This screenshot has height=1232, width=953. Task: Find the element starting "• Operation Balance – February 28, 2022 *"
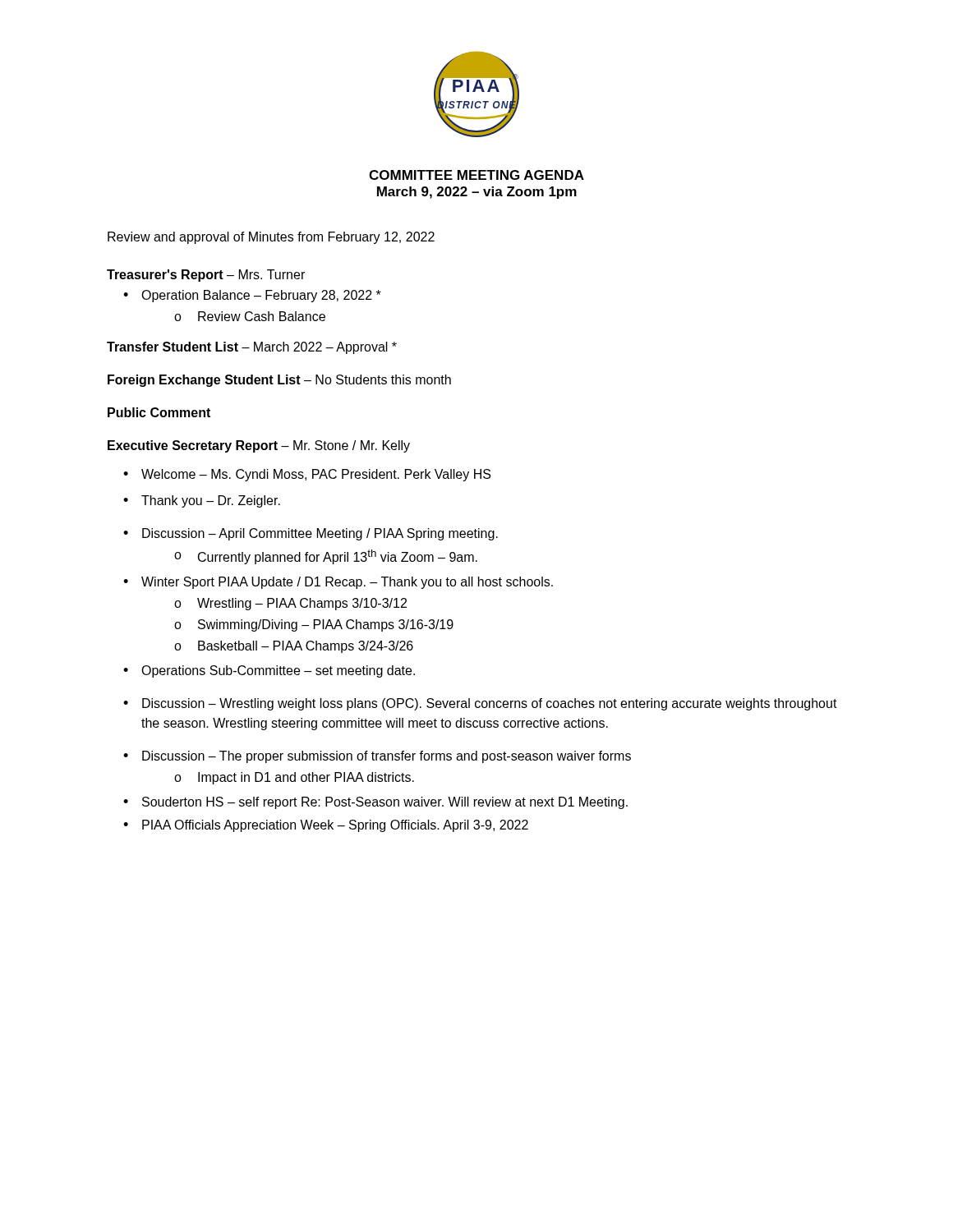(x=252, y=296)
